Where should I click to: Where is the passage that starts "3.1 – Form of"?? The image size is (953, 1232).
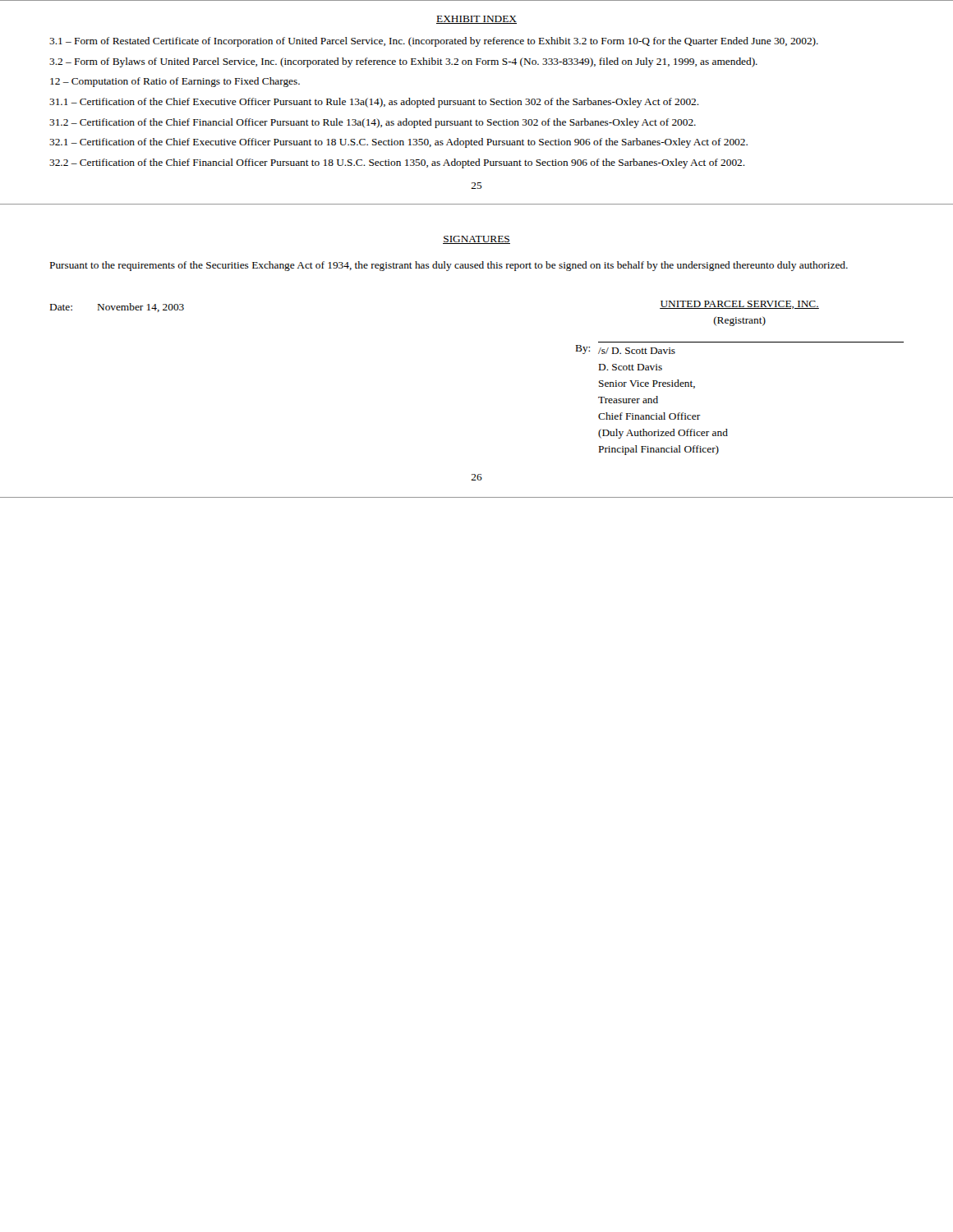tap(434, 41)
